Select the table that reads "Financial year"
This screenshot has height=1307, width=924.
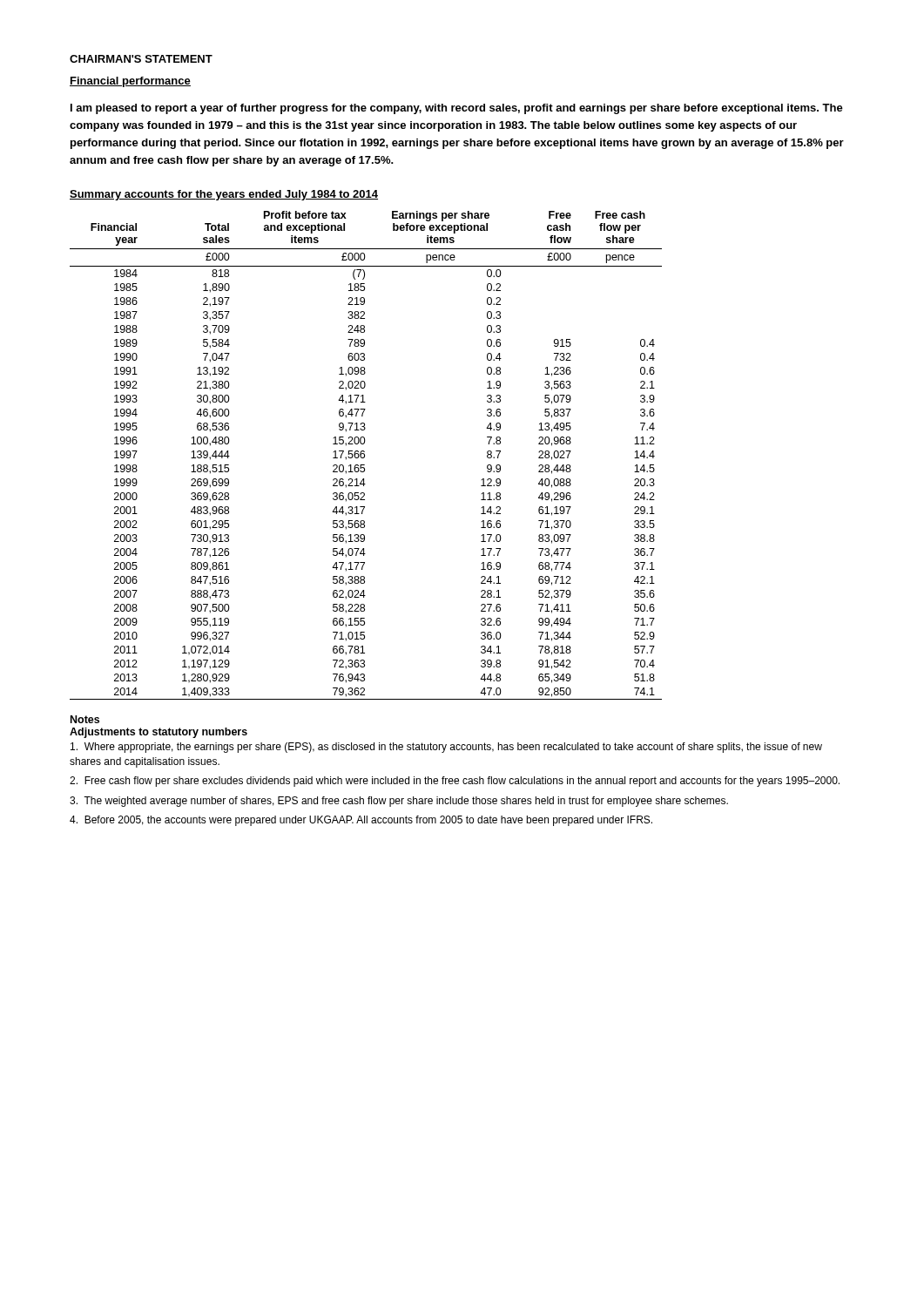pos(462,453)
